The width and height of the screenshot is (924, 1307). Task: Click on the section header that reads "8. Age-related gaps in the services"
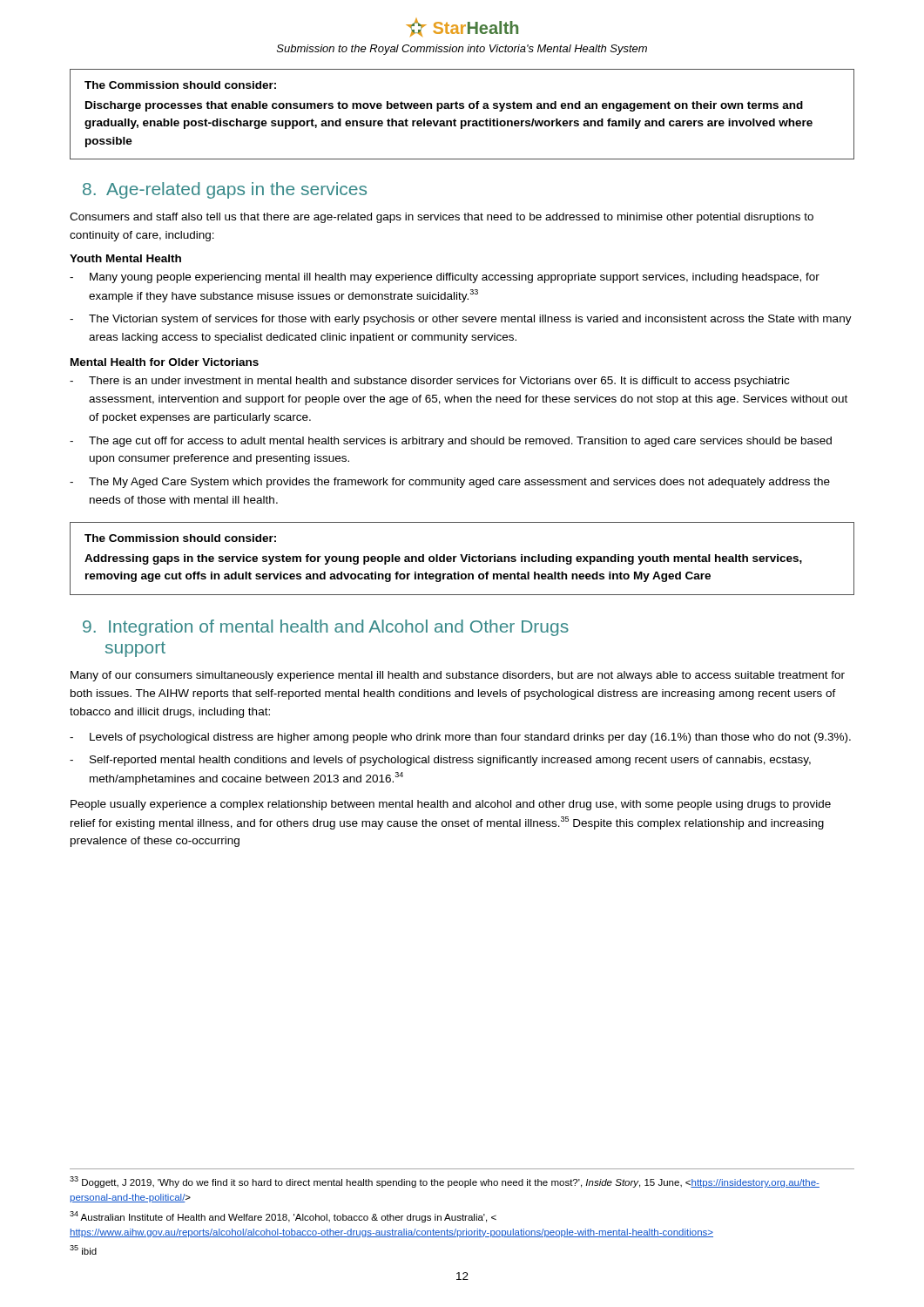pyautogui.click(x=225, y=188)
